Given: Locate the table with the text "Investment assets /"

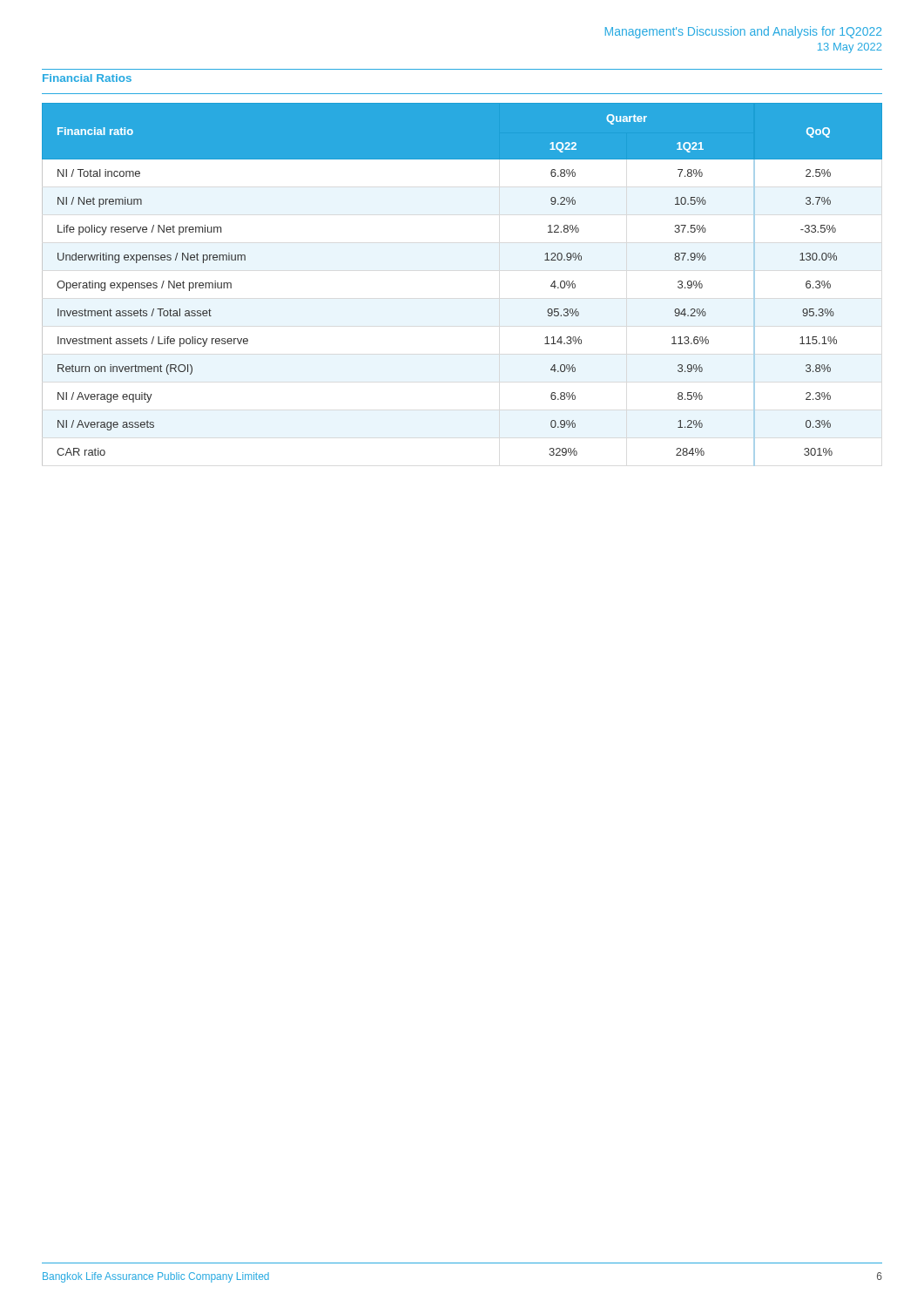Looking at the screenshot, I should pyautogui.click(x=462, y=285).
